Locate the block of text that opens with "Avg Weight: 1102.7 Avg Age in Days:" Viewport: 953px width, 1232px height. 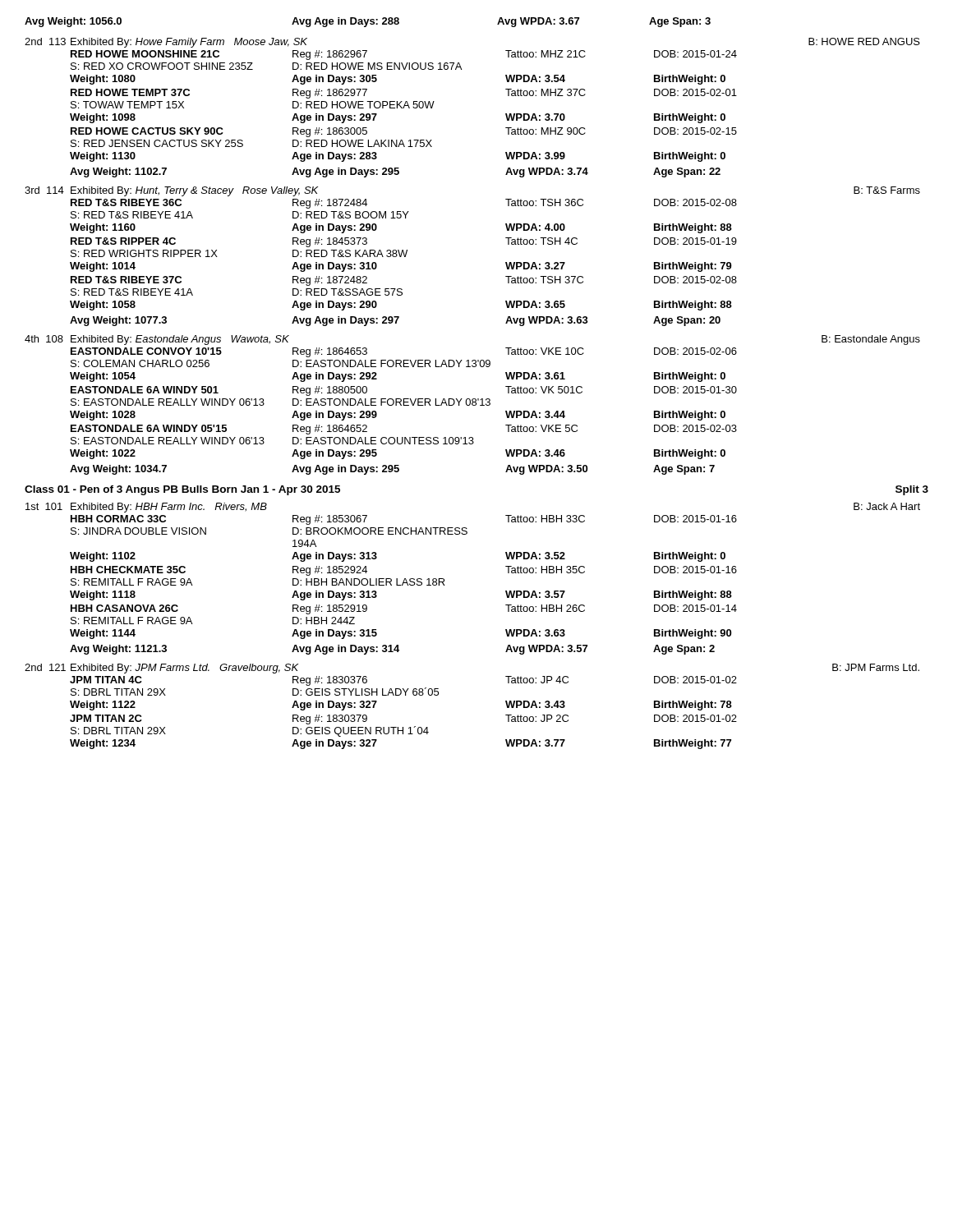pos(395,171)
